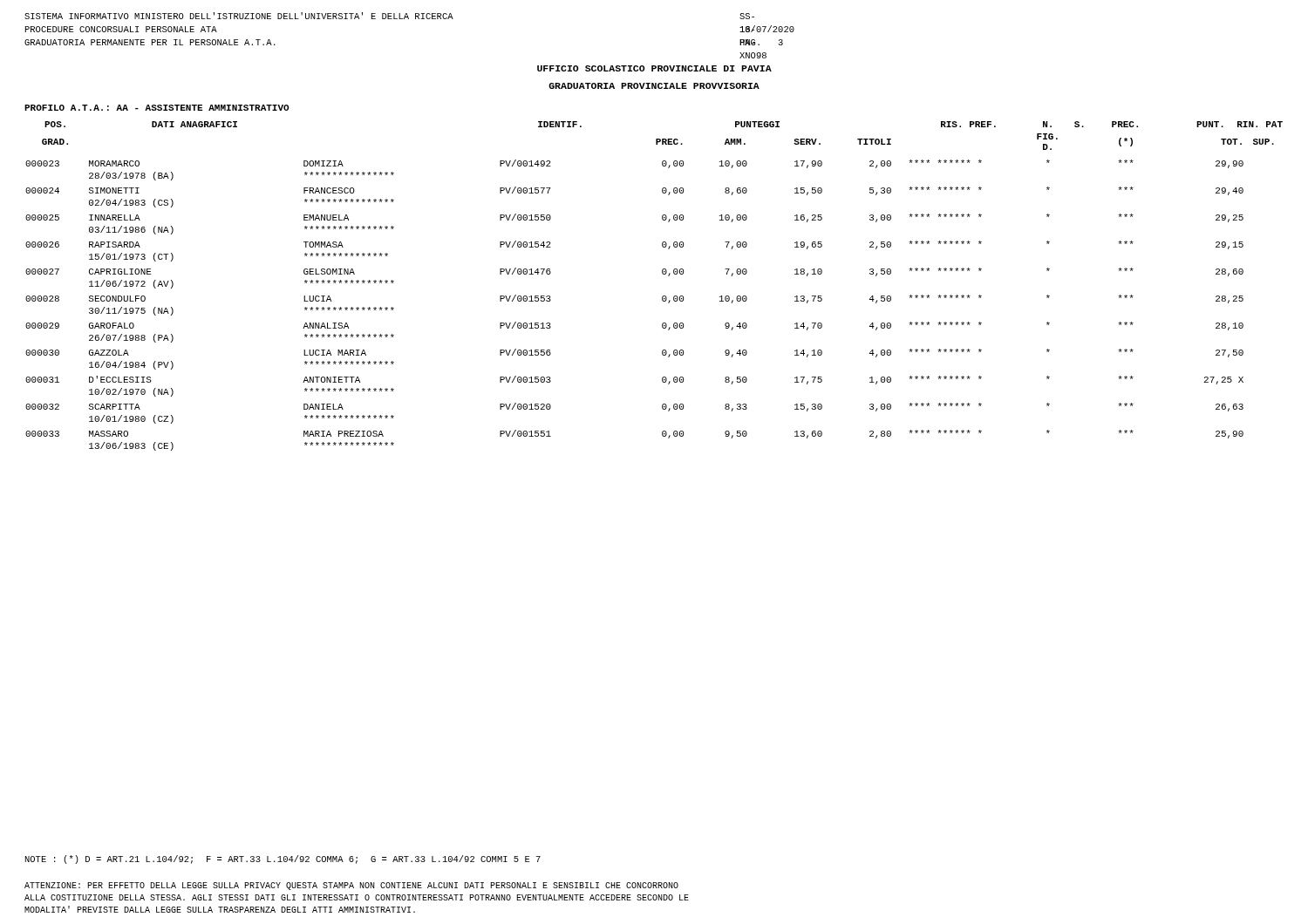Screen dimensions: 924x1308
Task: Locate the title that reads "GRADUATORIA PROVINCIALE PROVVISORIA"
Action: click(x=654, y=86)
